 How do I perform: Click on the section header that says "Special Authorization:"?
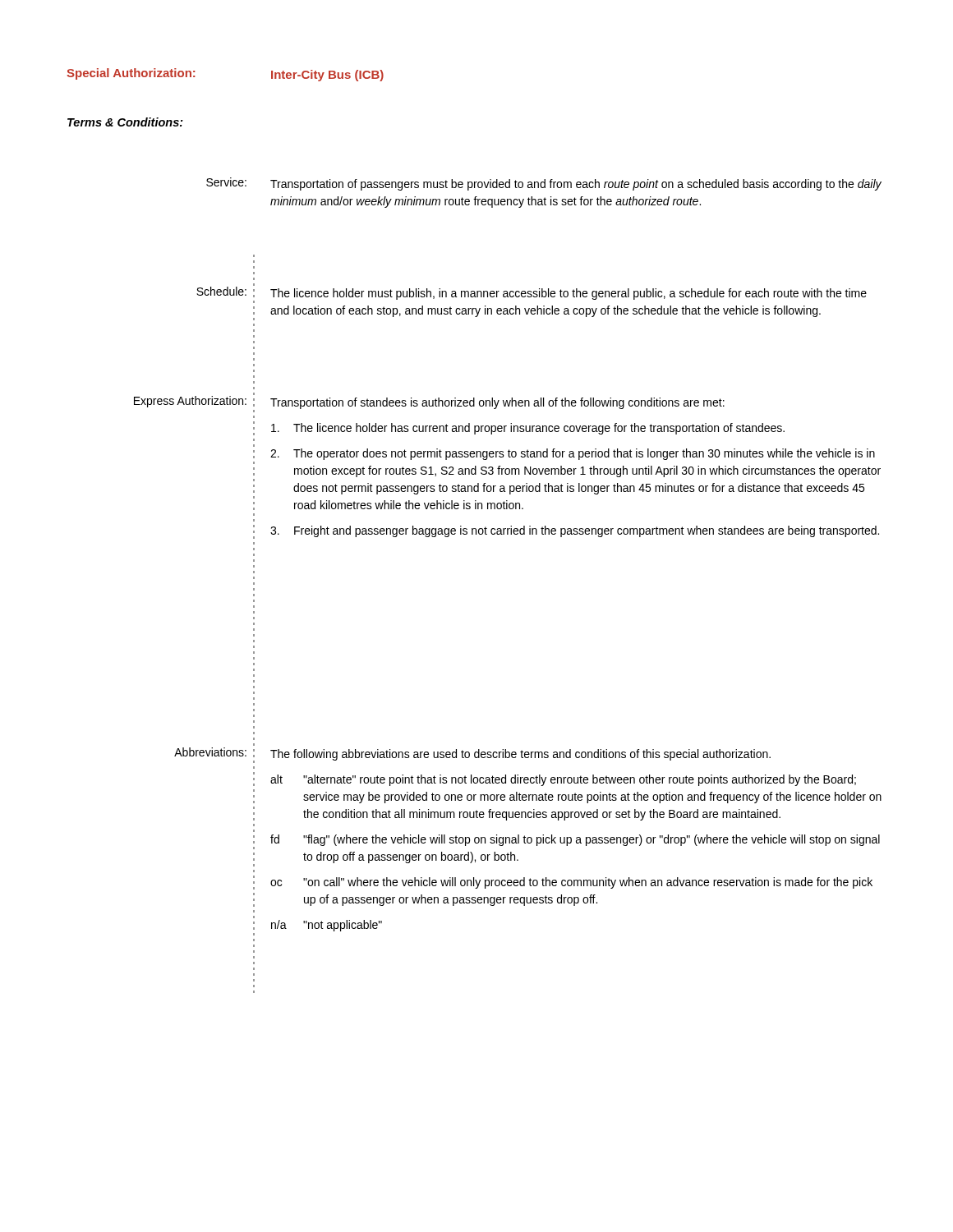point(131,73)
